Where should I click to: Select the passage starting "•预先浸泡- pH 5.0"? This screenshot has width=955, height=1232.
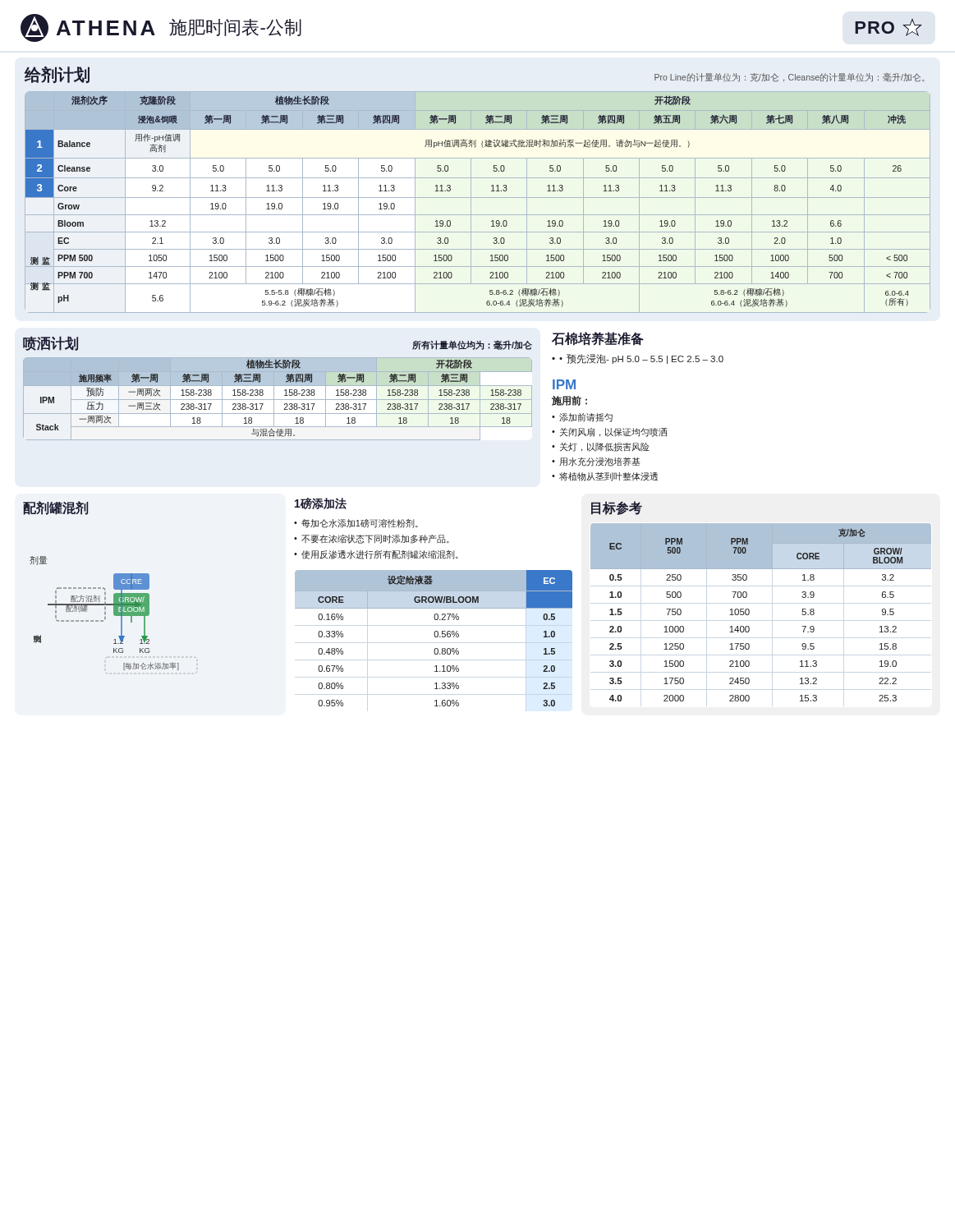coord(641,359)
